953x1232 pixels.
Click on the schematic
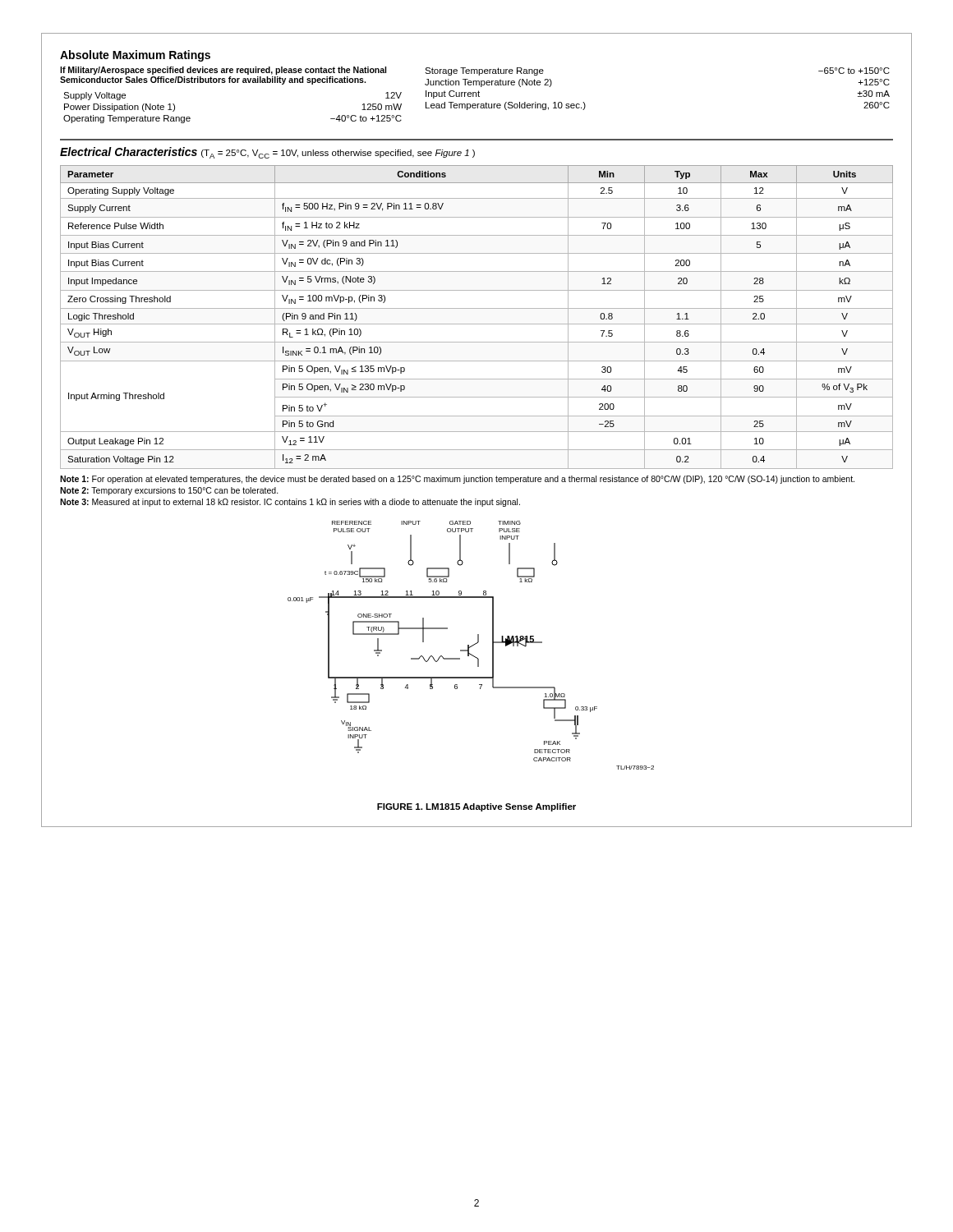pos(476,654)
